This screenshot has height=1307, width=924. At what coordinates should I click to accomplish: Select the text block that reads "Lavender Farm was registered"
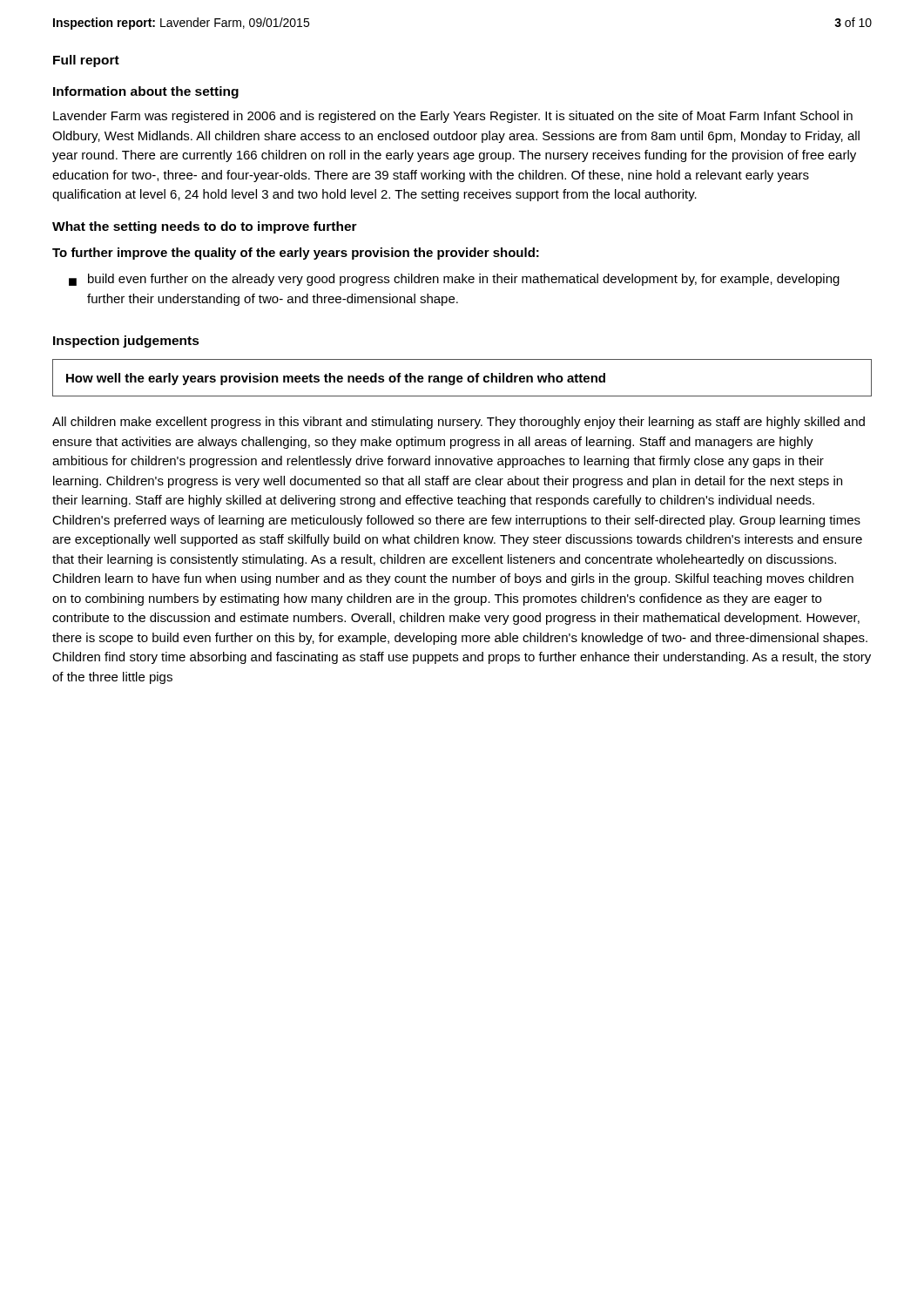pyautogui.click(x=462, y=155)
